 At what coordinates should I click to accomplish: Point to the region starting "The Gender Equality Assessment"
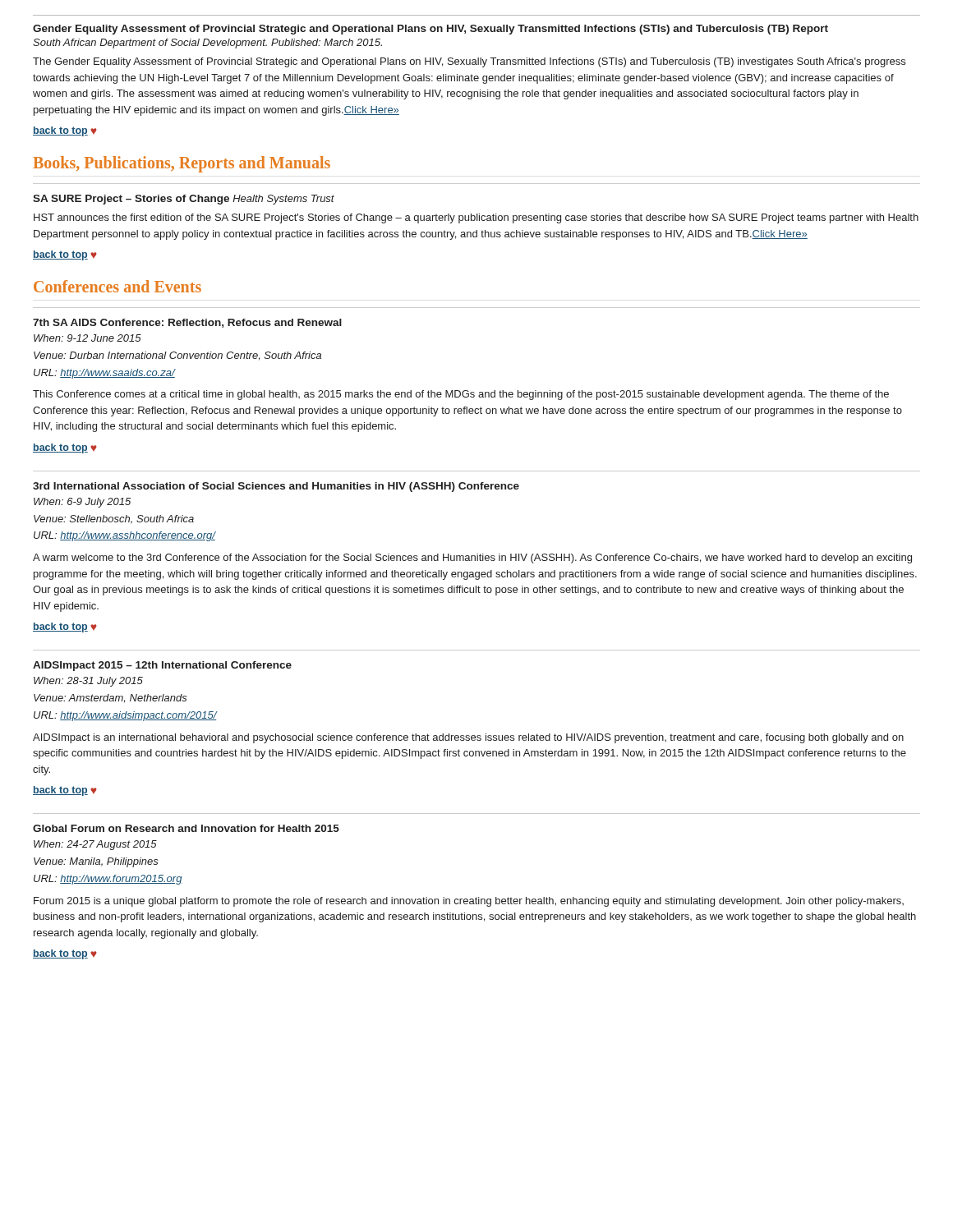476,85
